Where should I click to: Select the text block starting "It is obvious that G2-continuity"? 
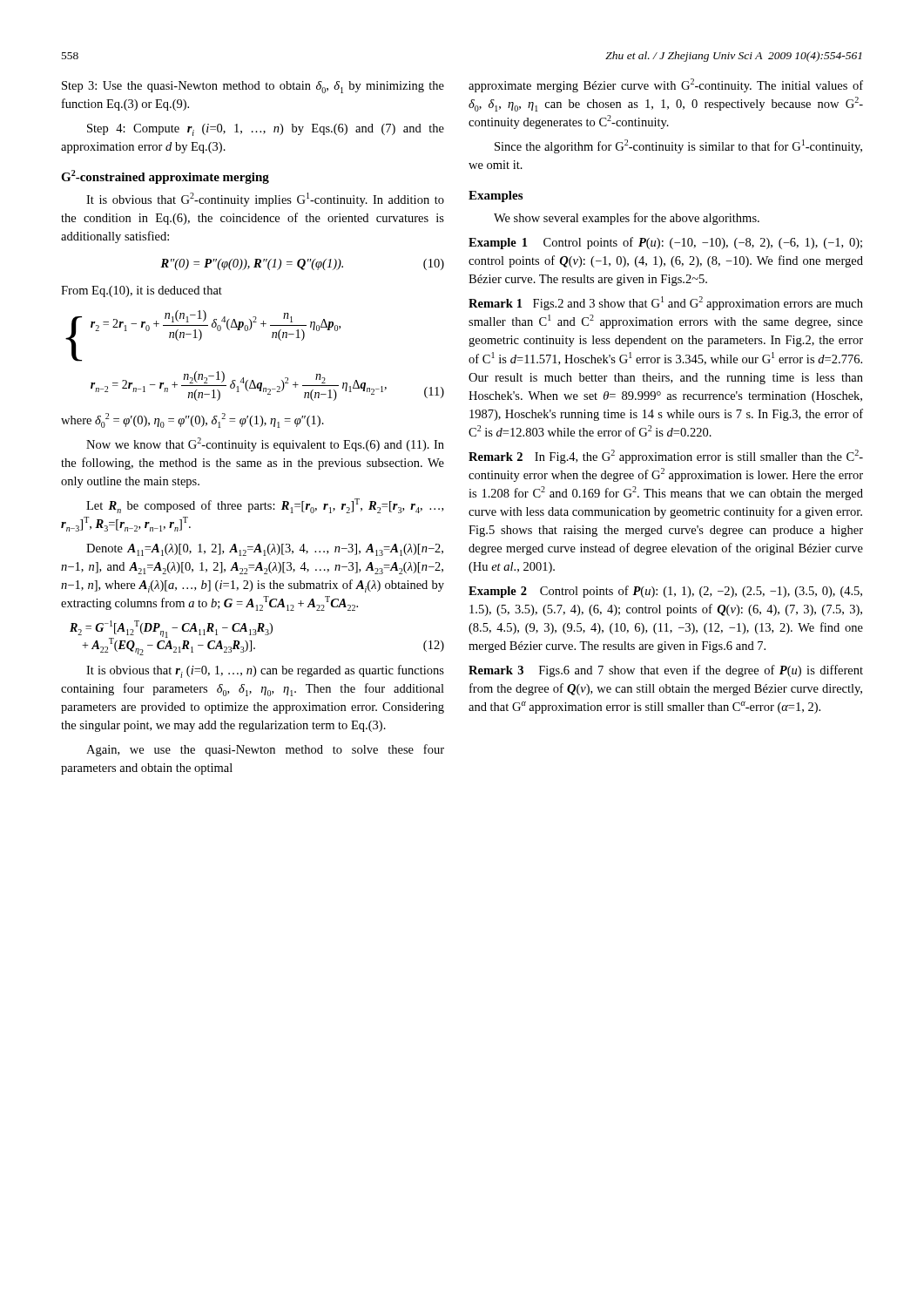(253, 219)
